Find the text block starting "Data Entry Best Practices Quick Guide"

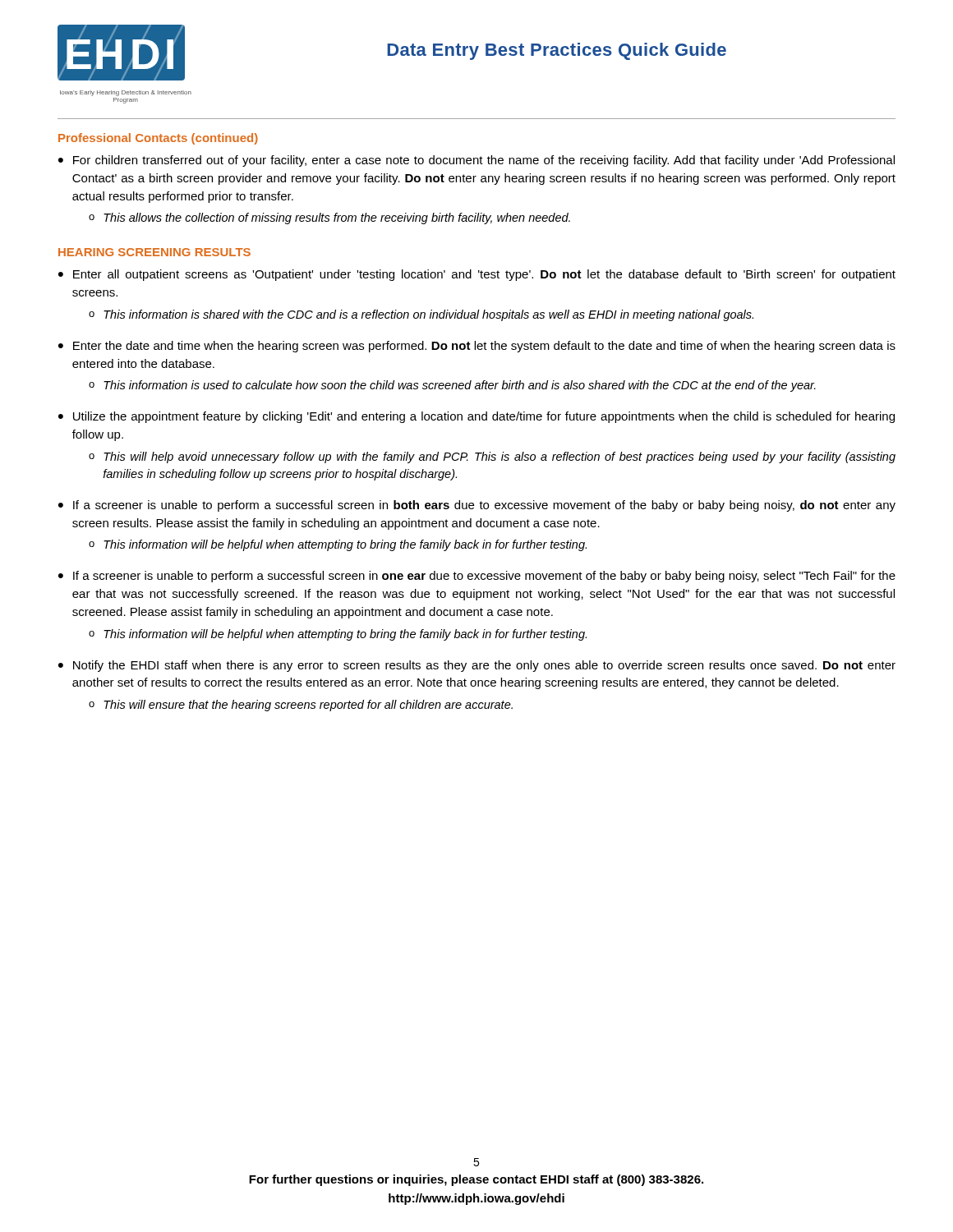coord(557,50)
